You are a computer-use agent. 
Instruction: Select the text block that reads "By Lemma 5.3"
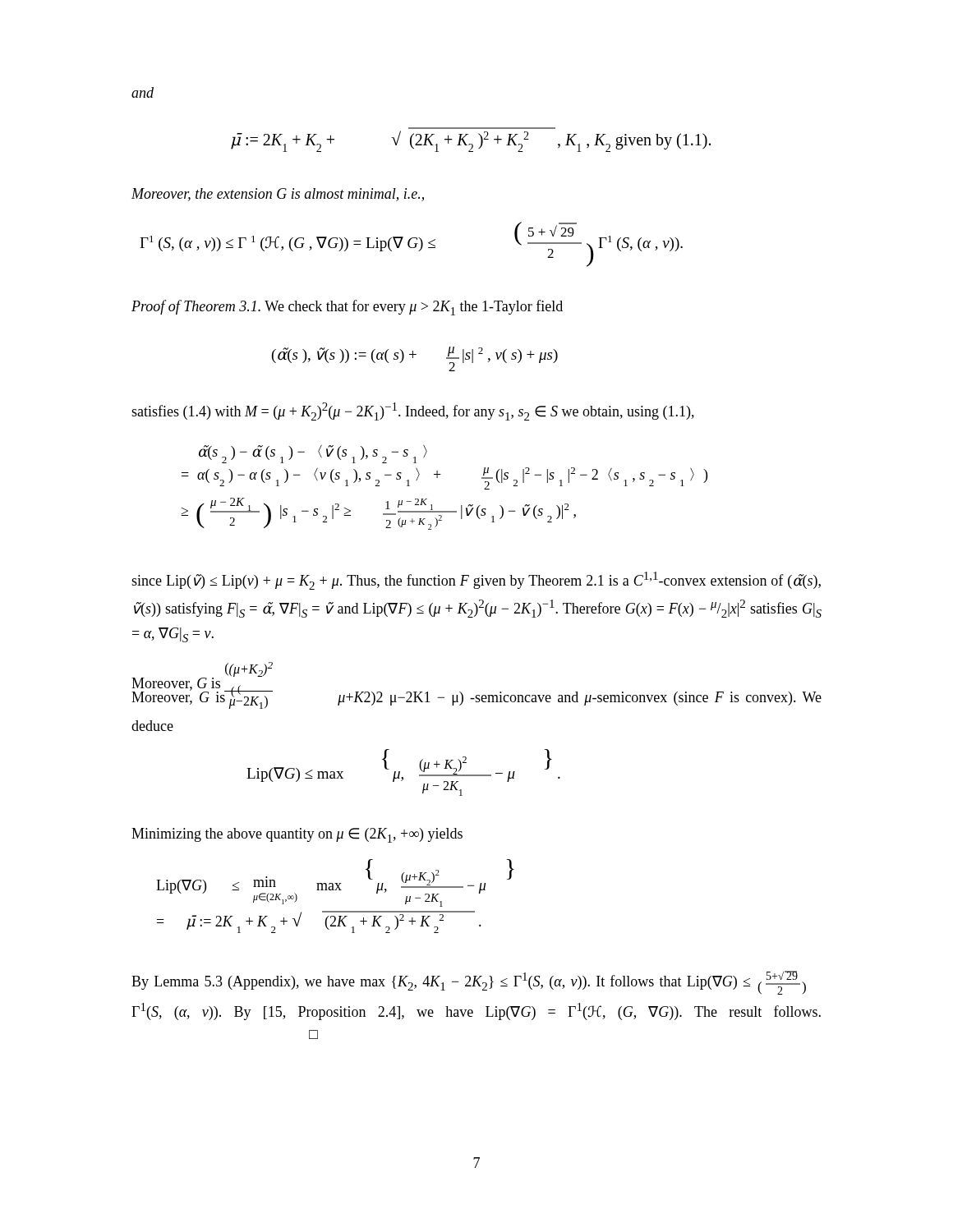476,1007
